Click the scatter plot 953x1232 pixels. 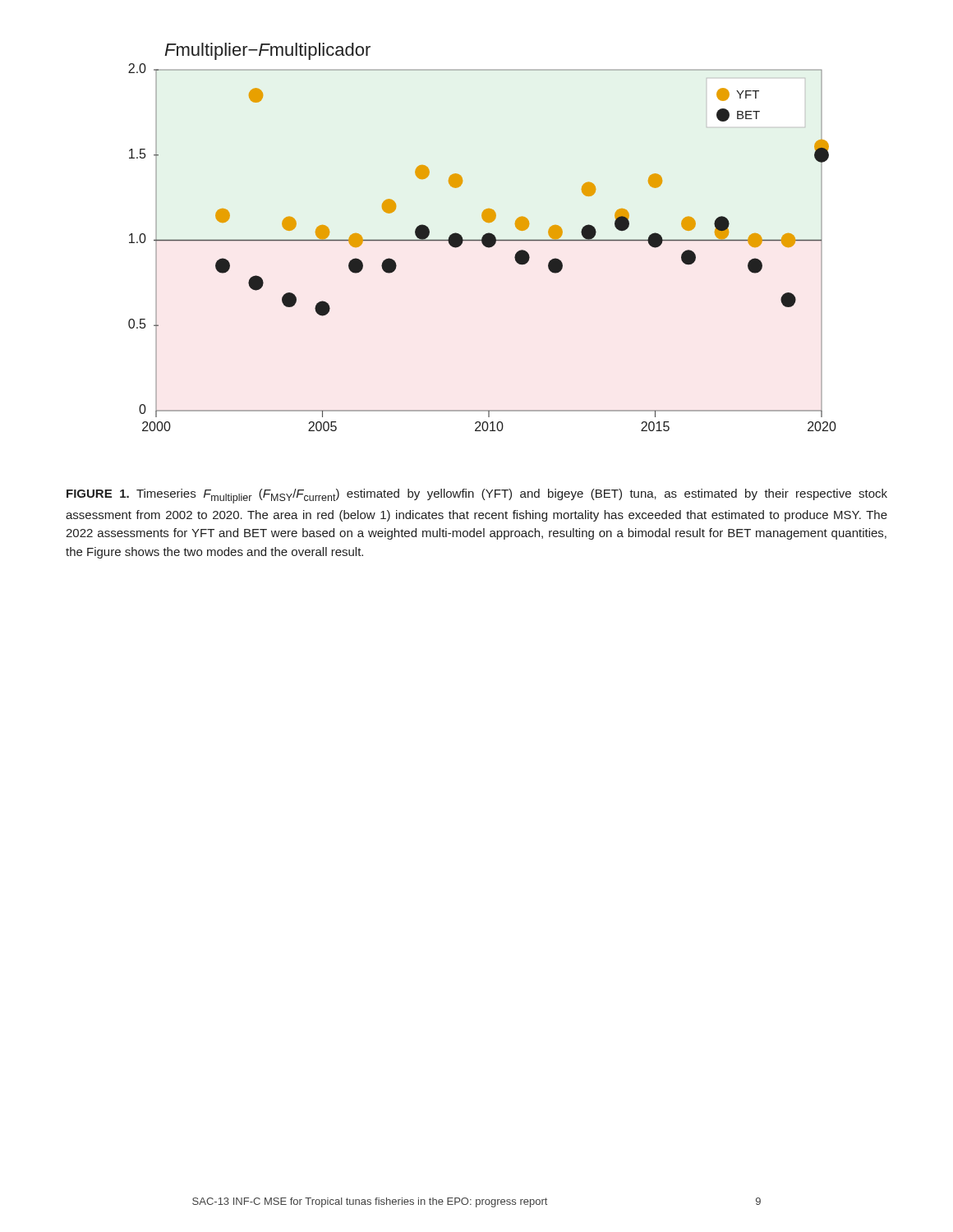(x=460, y=256)
